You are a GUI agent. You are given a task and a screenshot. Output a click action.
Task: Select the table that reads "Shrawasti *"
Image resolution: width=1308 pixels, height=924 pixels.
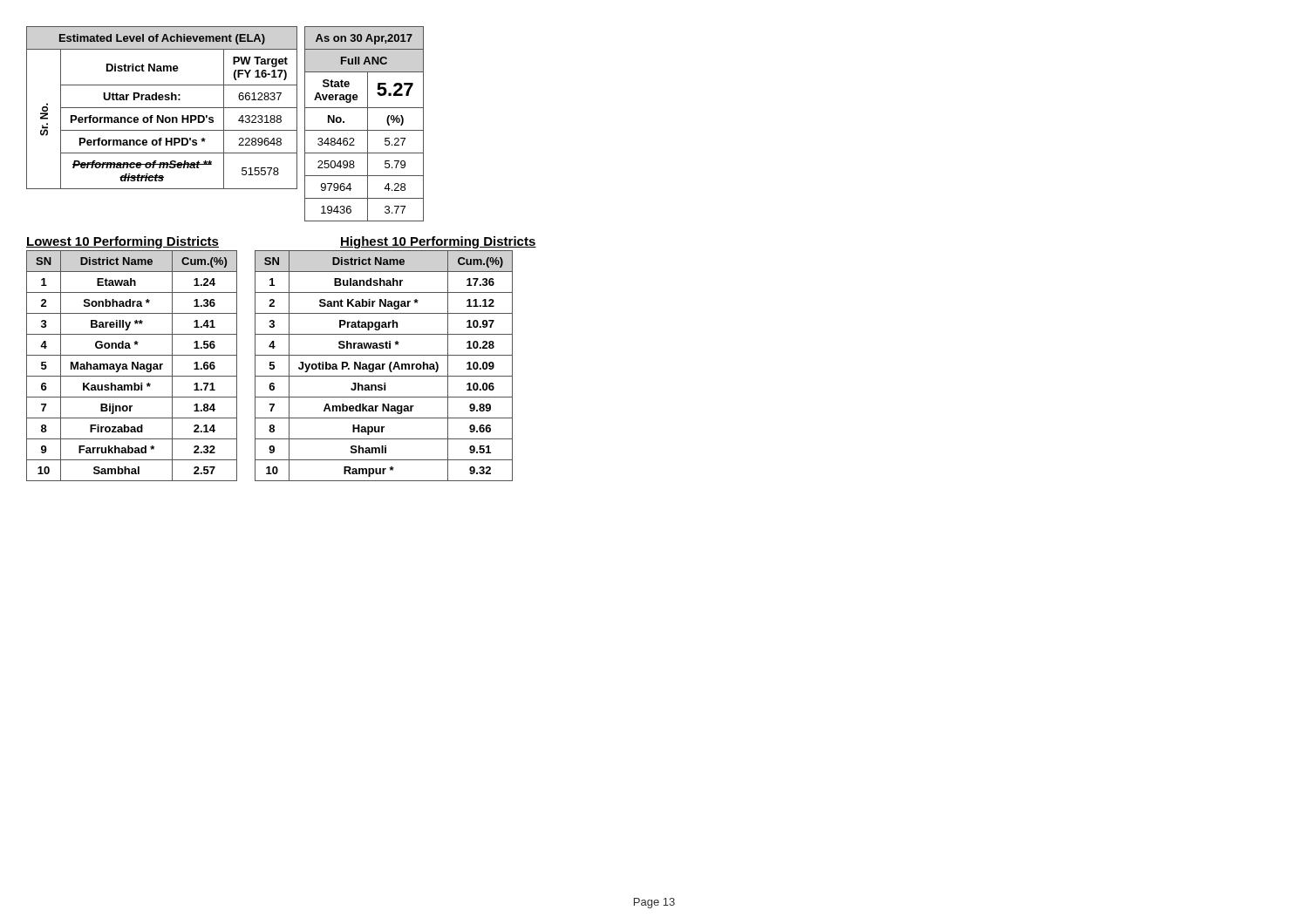(x=384, y=366)
